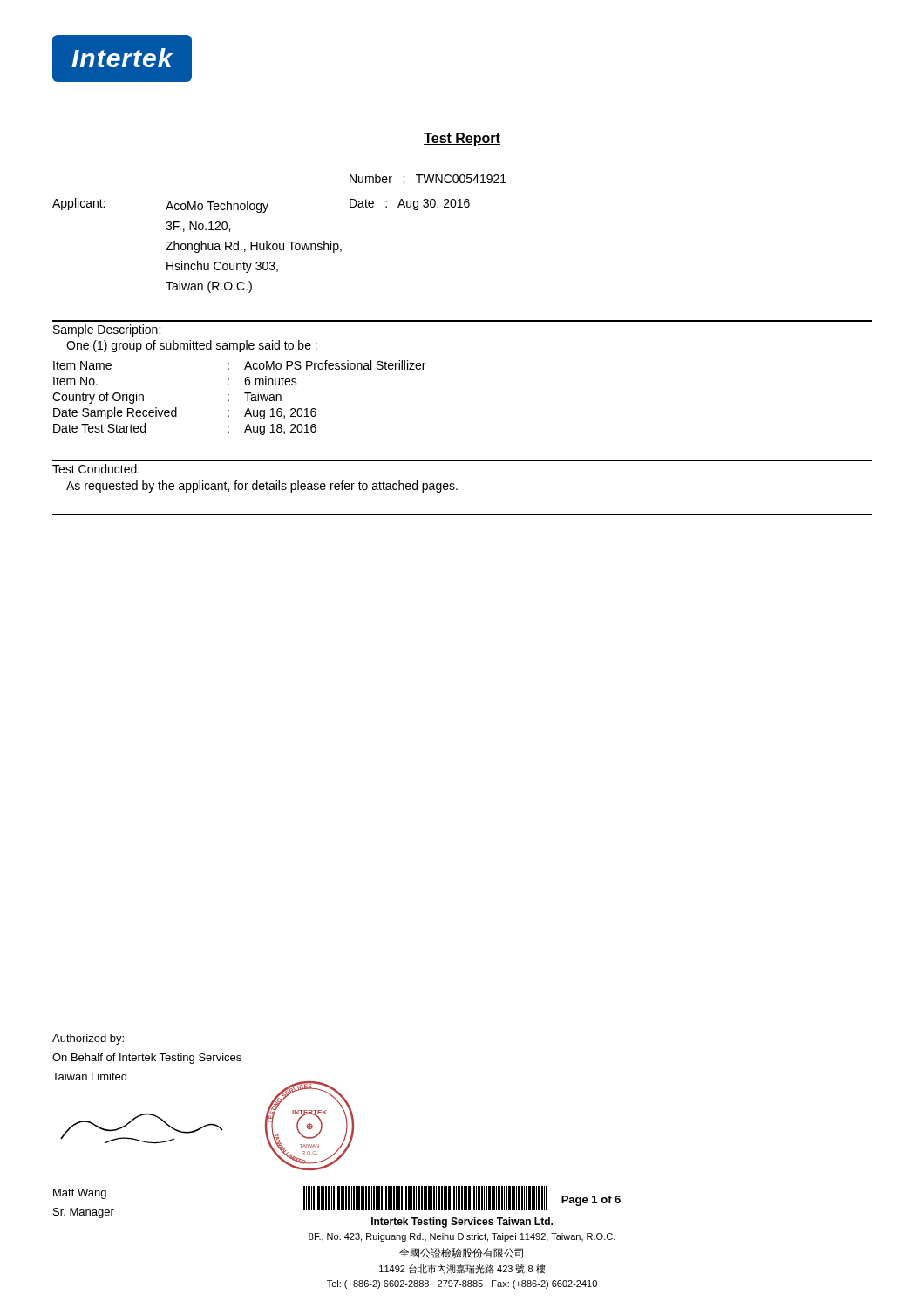The image size is (924, 1308).
Task: Select the text block with the text "Sample Description: One (1) group"
Action: point(107,330)
